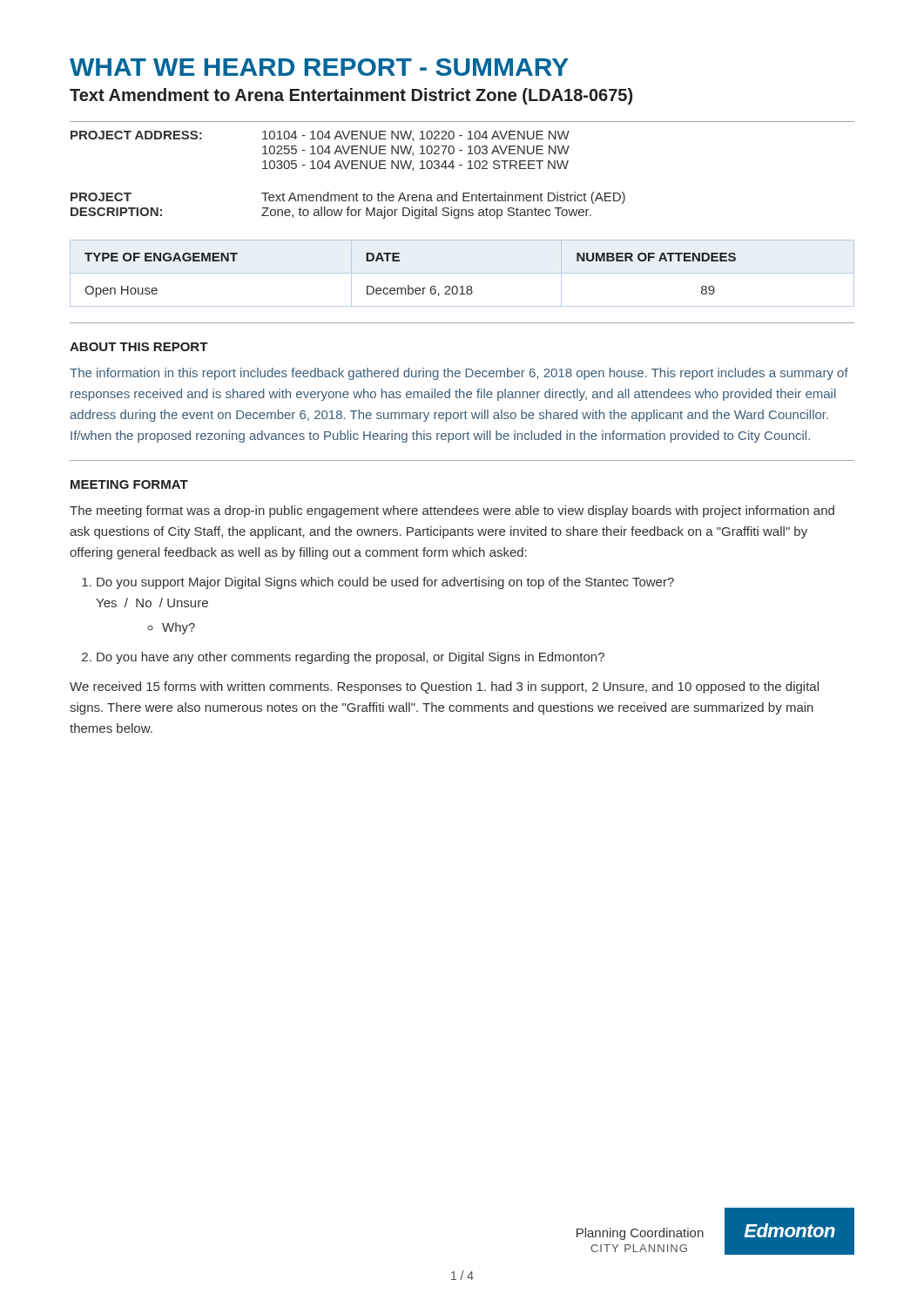This screenshot has height=1307, width=924.
Task: Find the table that mentions "Open House"
Action: click(x=462, y=273)
